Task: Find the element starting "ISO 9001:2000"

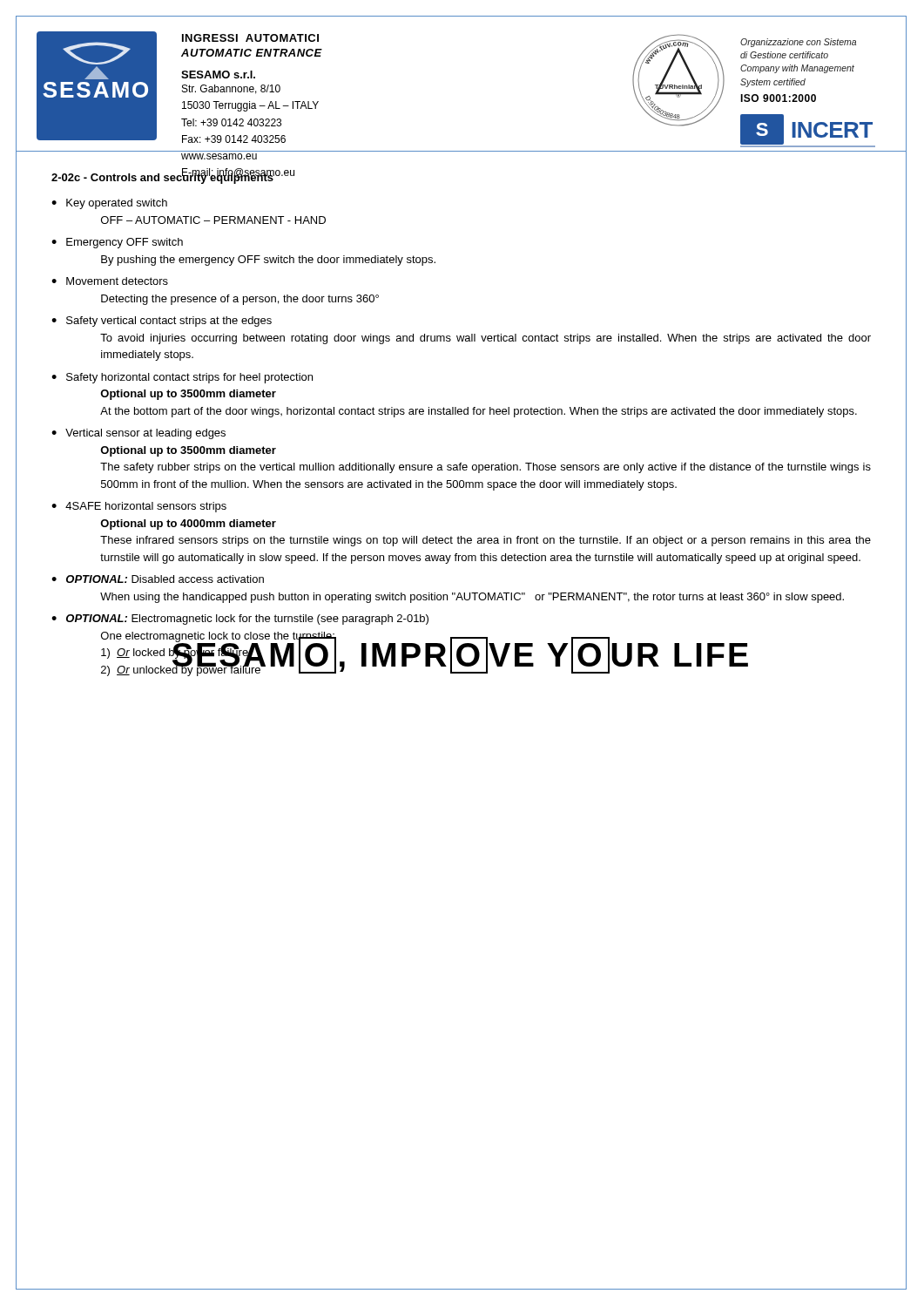Action: (x=779, y=98)
